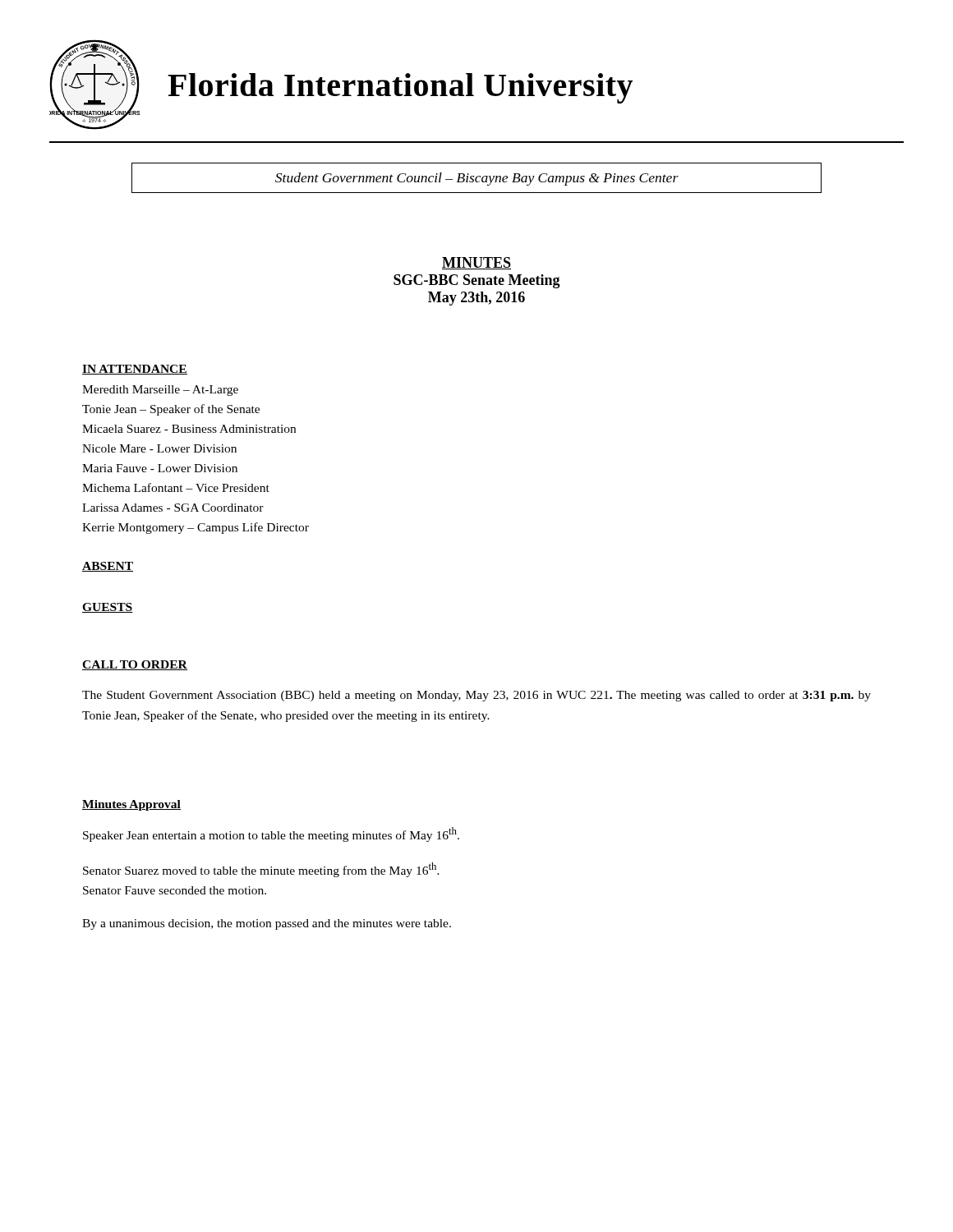Viewport: 953px width, 1232px height.
Task: Locate the text "Minutes Approval"
Action: [131, 804]
